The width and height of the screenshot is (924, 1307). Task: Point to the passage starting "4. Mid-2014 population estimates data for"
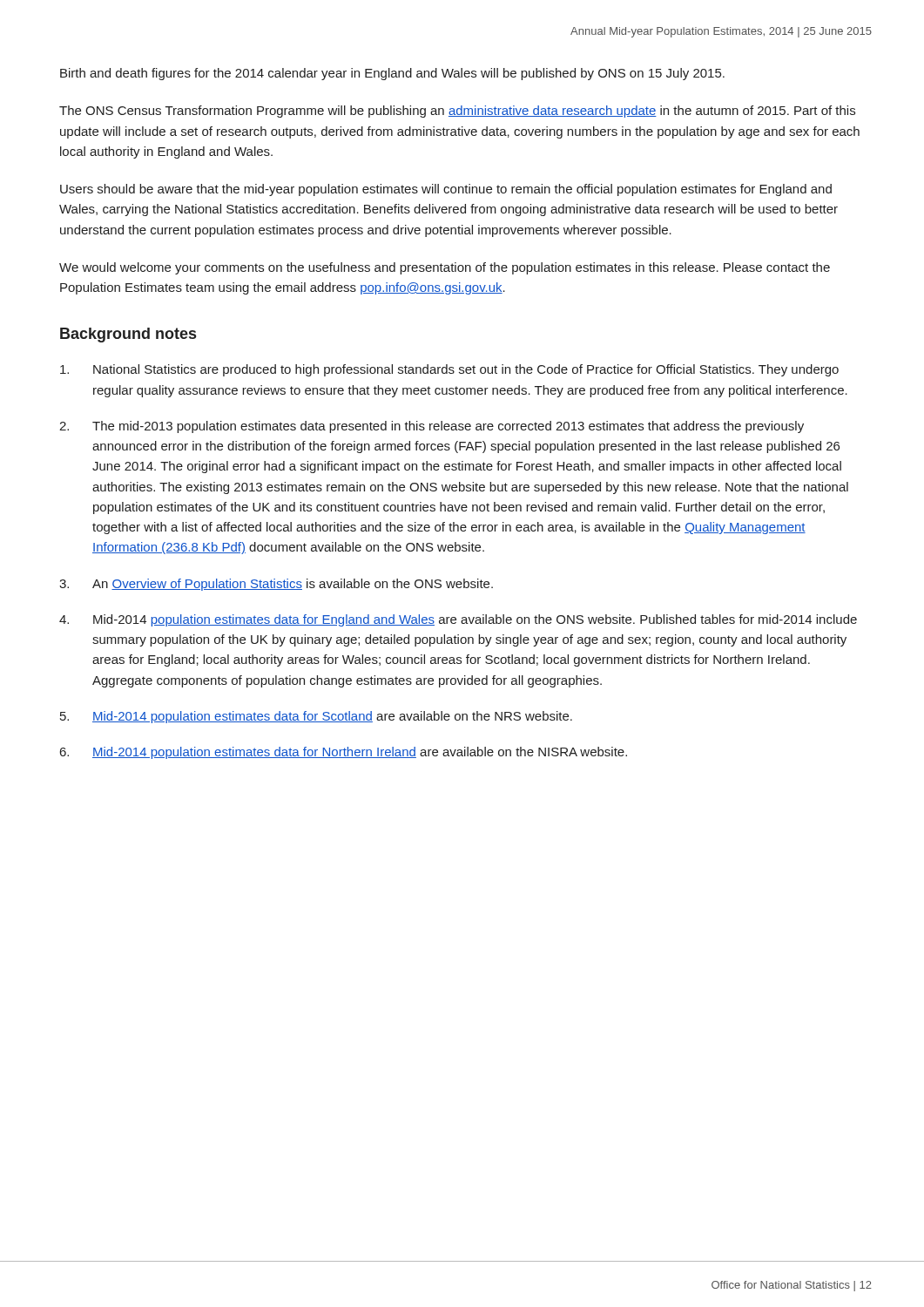click(x=462, y=649)
